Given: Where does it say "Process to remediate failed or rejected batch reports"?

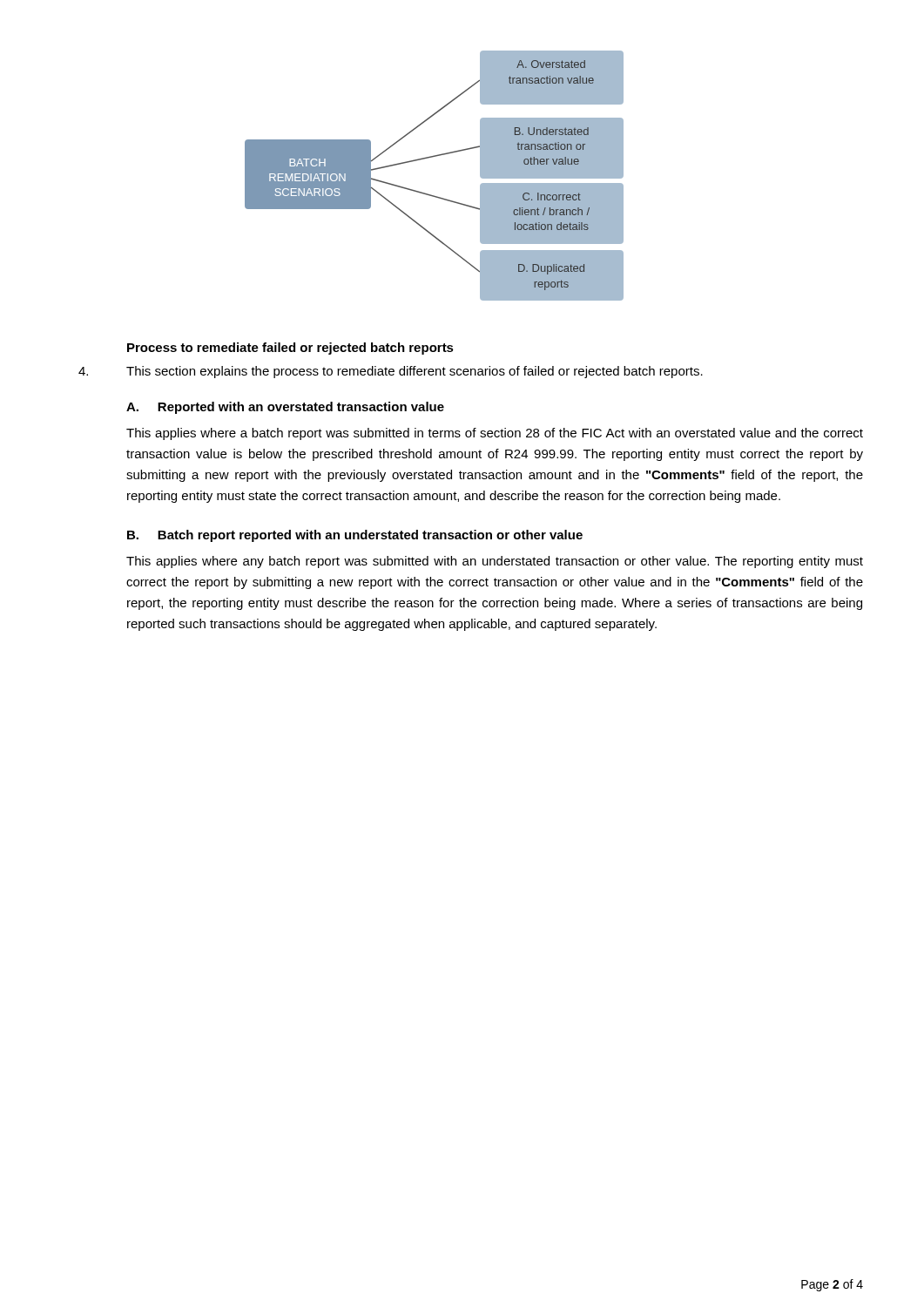Looking at the screenshot, I should click(x=290, y=347).
